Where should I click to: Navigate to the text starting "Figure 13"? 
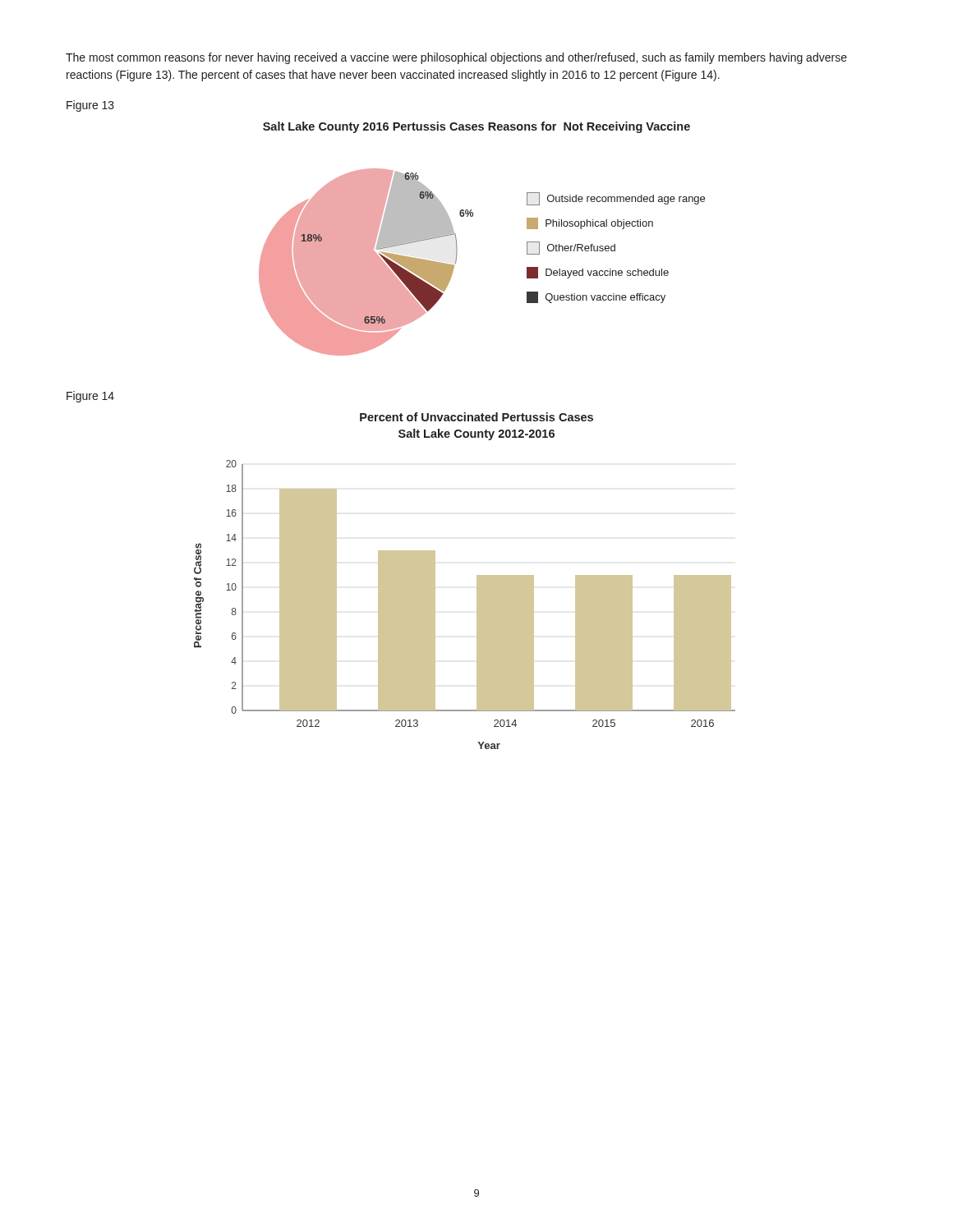point(90,105)
